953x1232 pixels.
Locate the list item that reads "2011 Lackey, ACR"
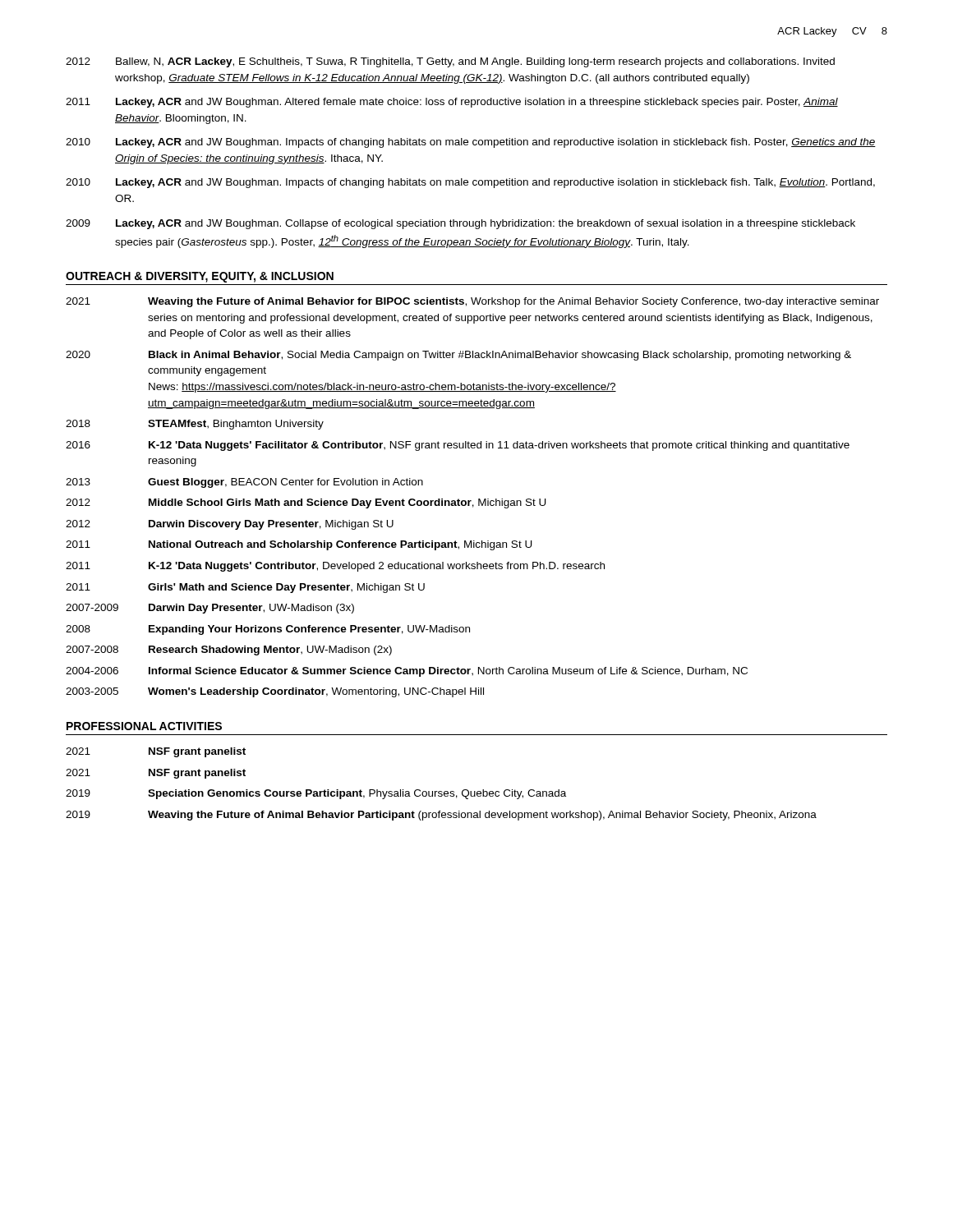pyautogui.click(x=476, y=110)
